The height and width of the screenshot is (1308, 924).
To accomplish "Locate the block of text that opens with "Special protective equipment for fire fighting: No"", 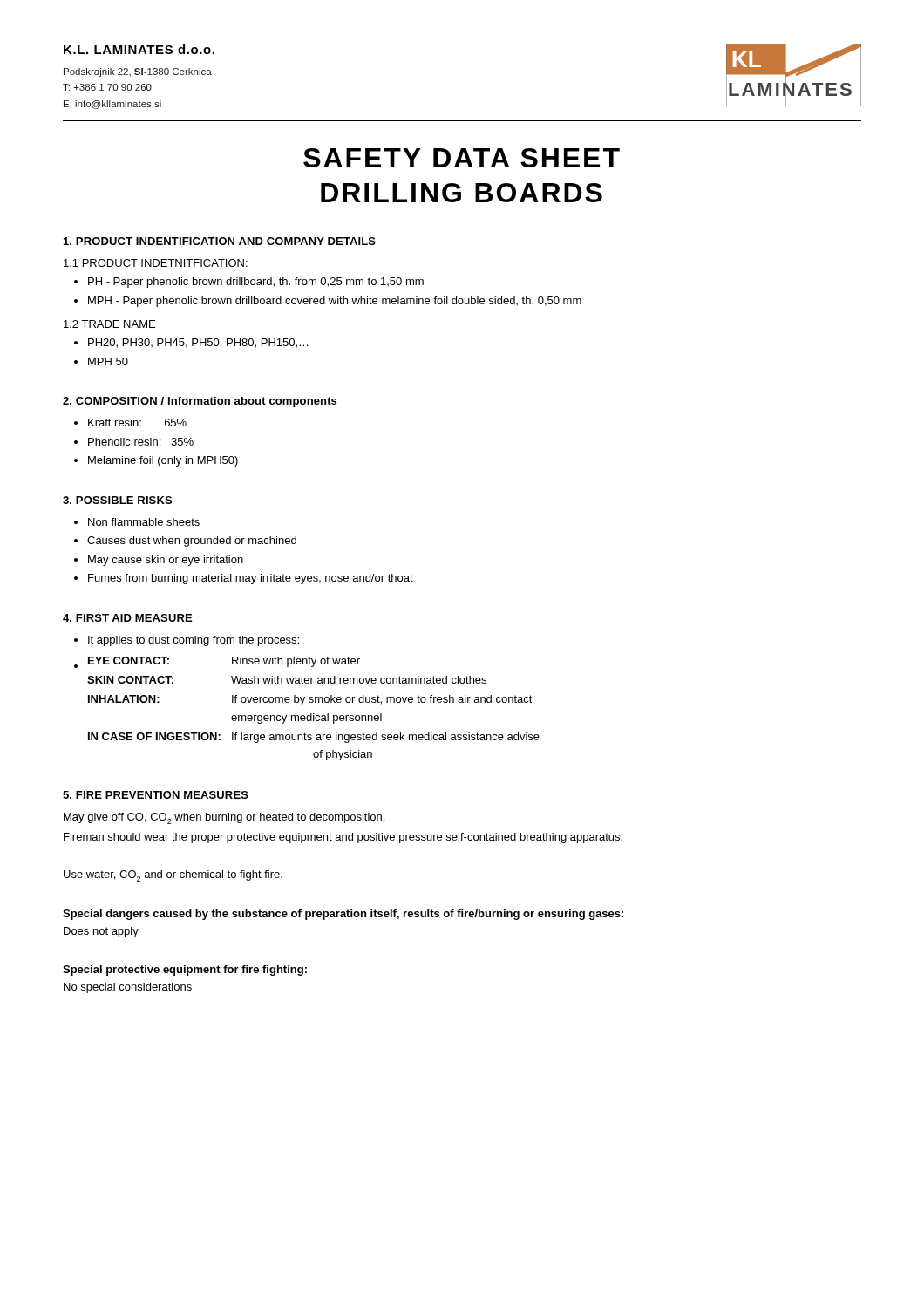I will pos(185,978).
